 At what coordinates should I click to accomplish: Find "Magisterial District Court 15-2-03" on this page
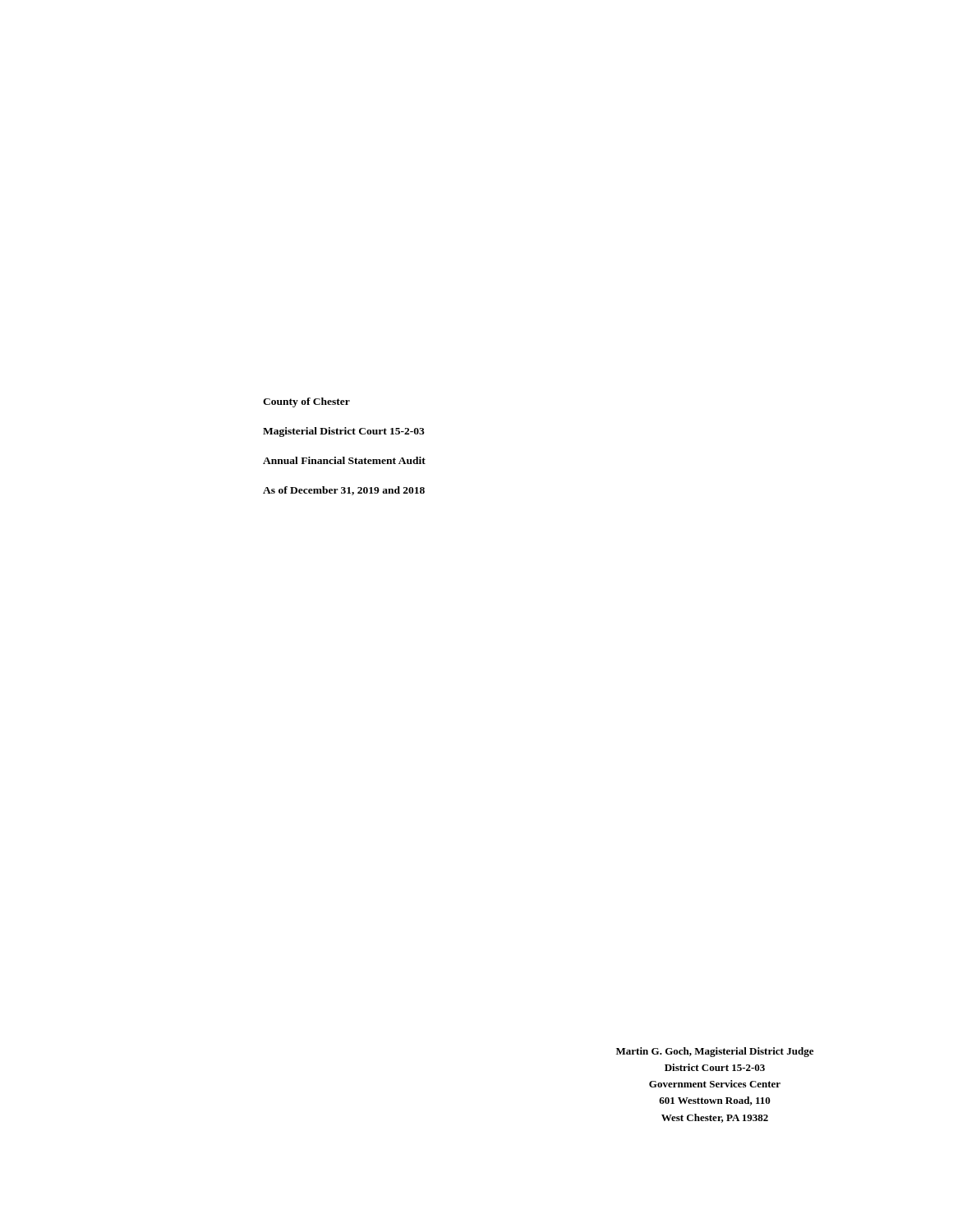344,431
